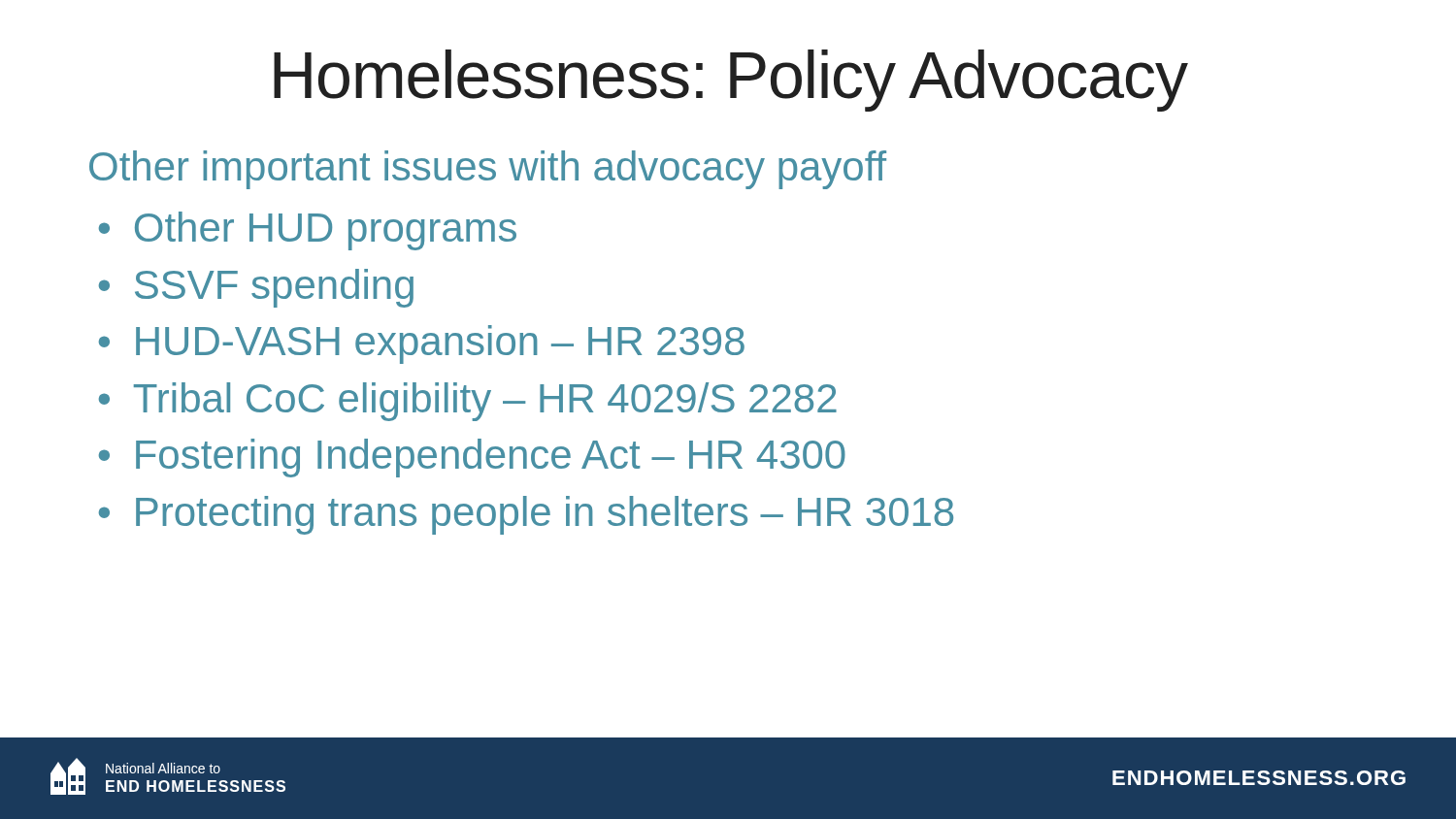The image size is (1456, 819).
Task: Click on the text block starting "• Tribal CoC eligibility –"
Action: (468, 399)
